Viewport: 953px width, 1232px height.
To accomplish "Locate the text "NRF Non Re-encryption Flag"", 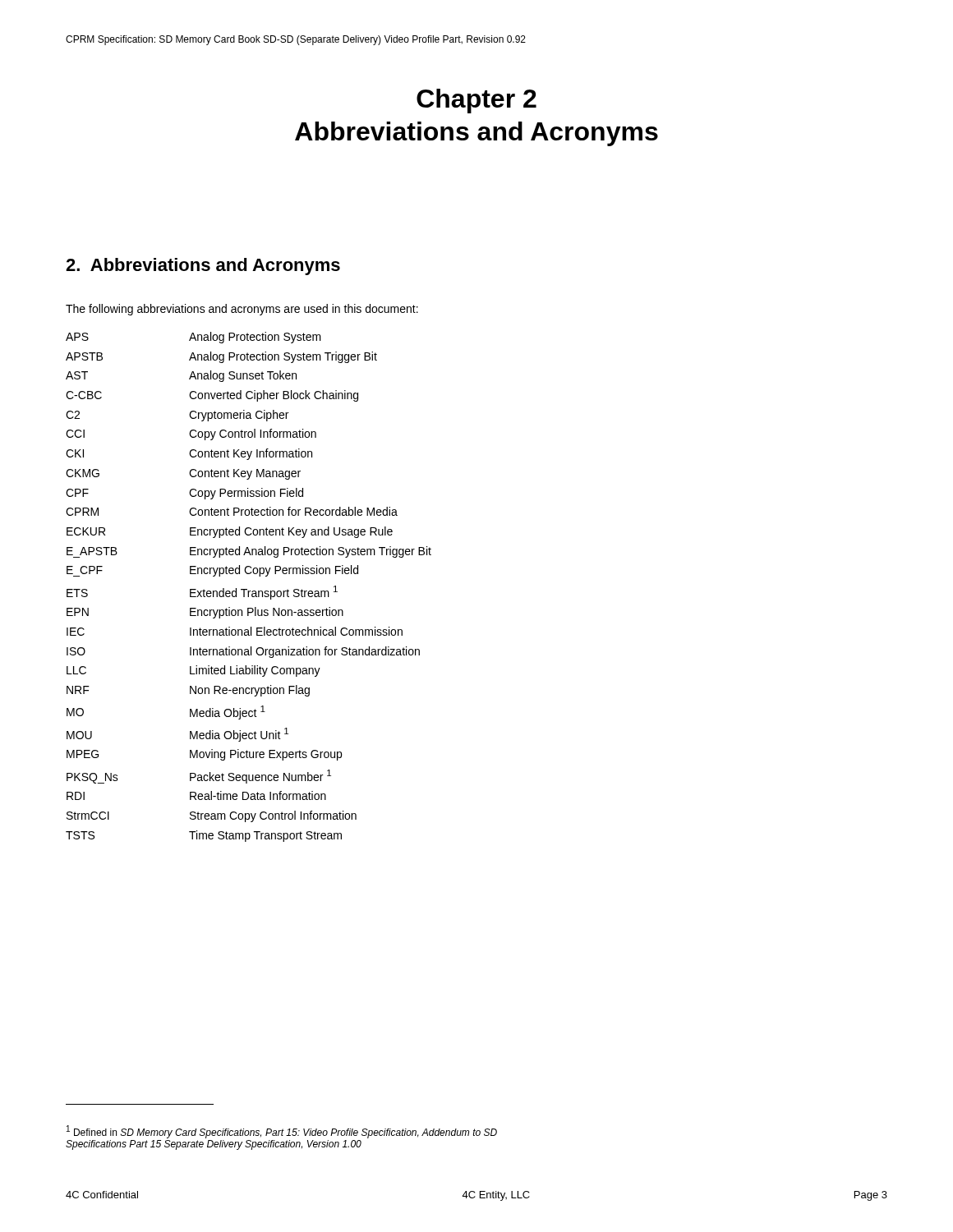I will [x=188, y=691].
